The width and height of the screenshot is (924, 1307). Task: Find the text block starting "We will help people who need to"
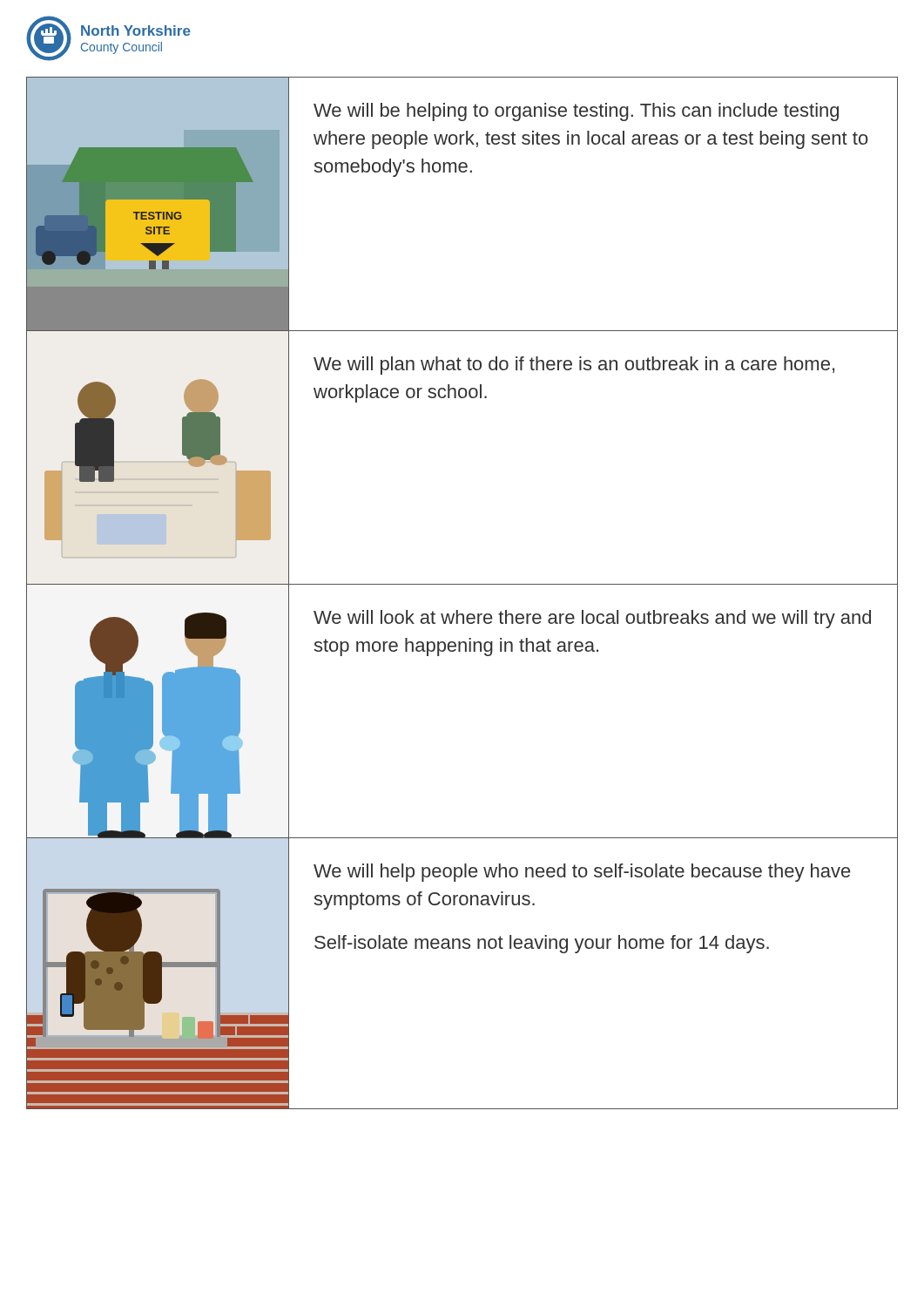point(582,873)
